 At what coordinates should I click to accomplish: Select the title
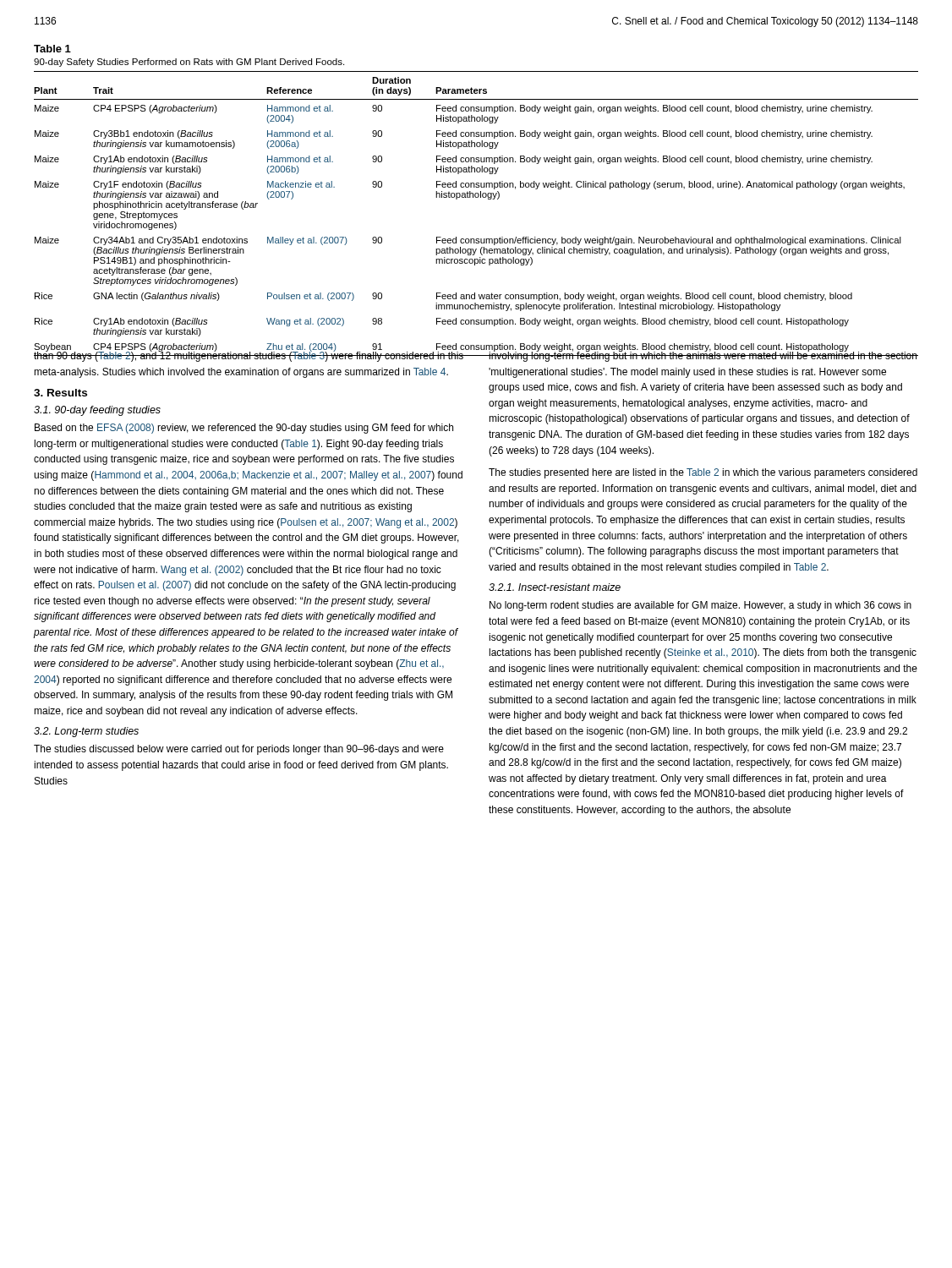(52, 49)
